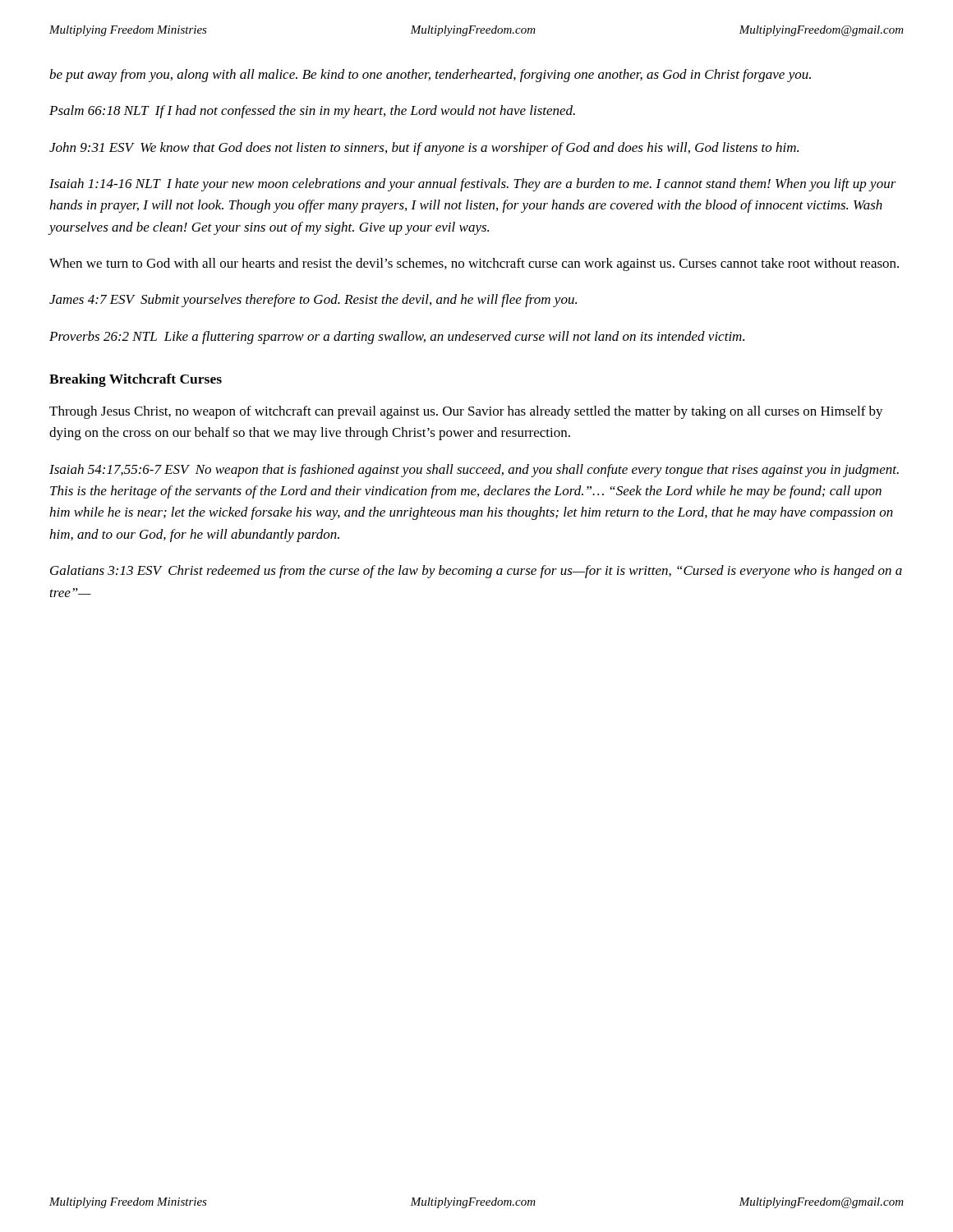
Task: Point to the region starting "James 4:7 ESV Submit yourselves"
Action: pyautogui.click(x=314, y=300)
